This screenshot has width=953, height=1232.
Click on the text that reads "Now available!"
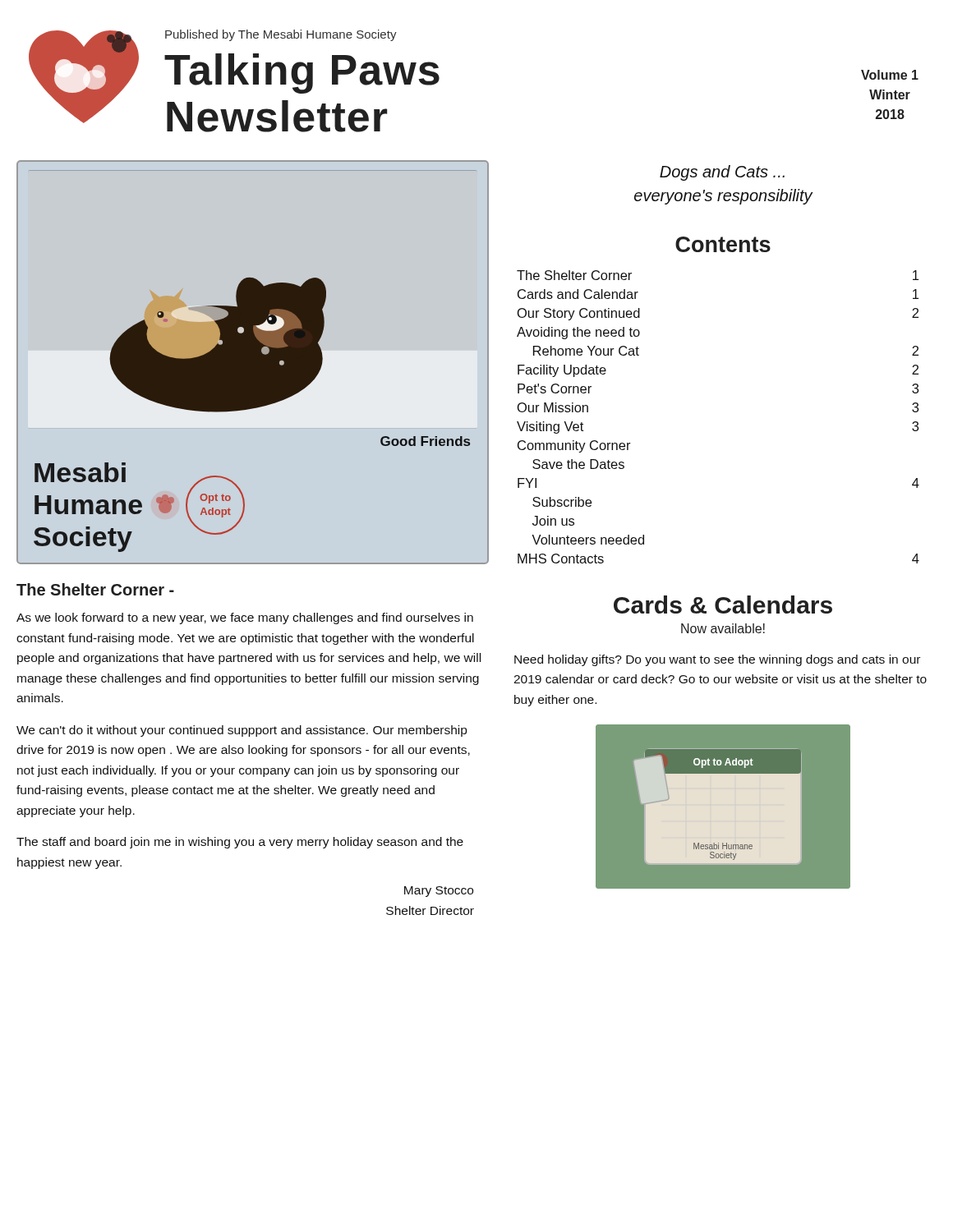point(723,629)
